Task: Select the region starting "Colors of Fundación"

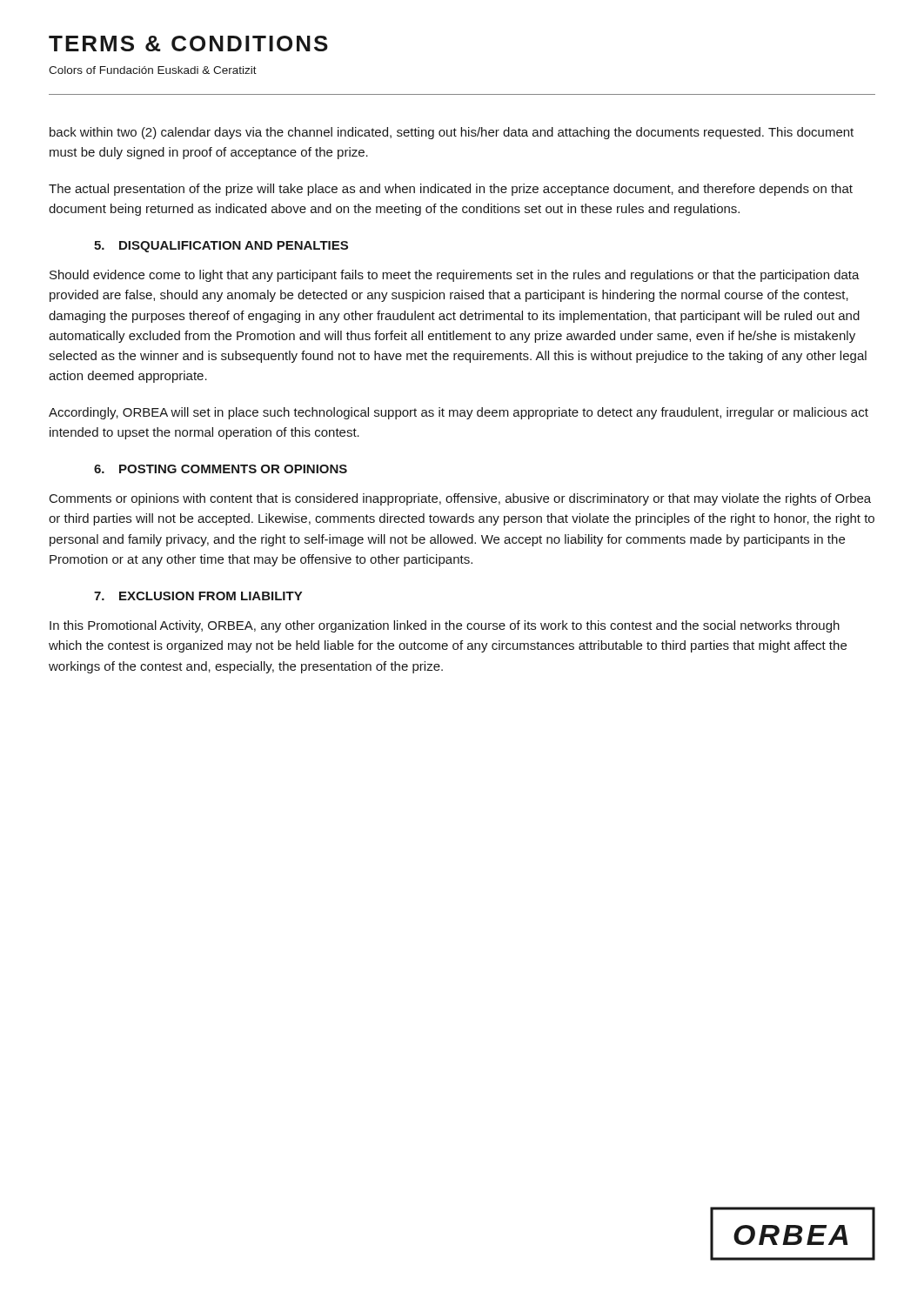Action: click(x=153, y=70)
